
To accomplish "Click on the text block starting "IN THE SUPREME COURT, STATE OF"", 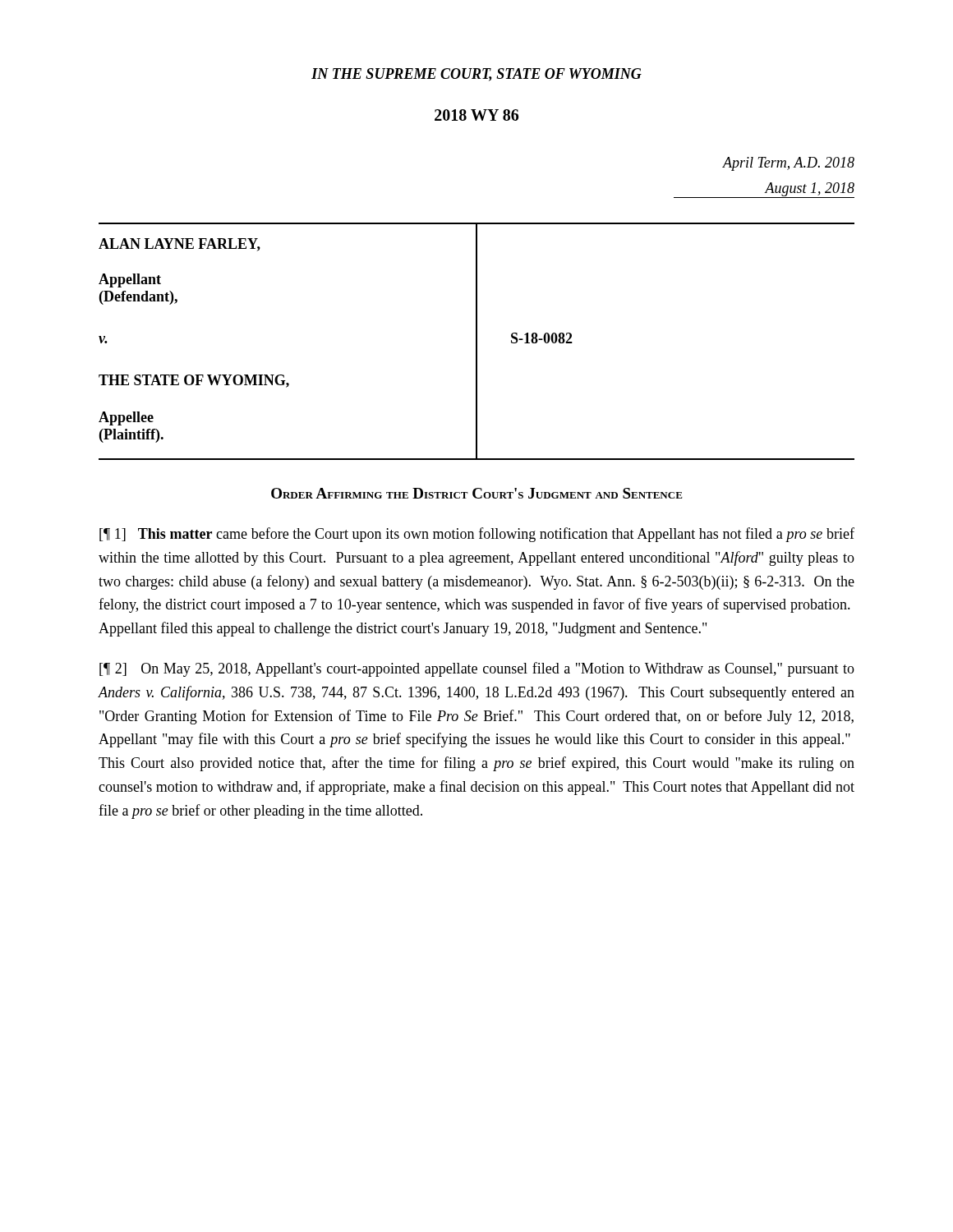I will pyautogui.click(x=476, y=74).
